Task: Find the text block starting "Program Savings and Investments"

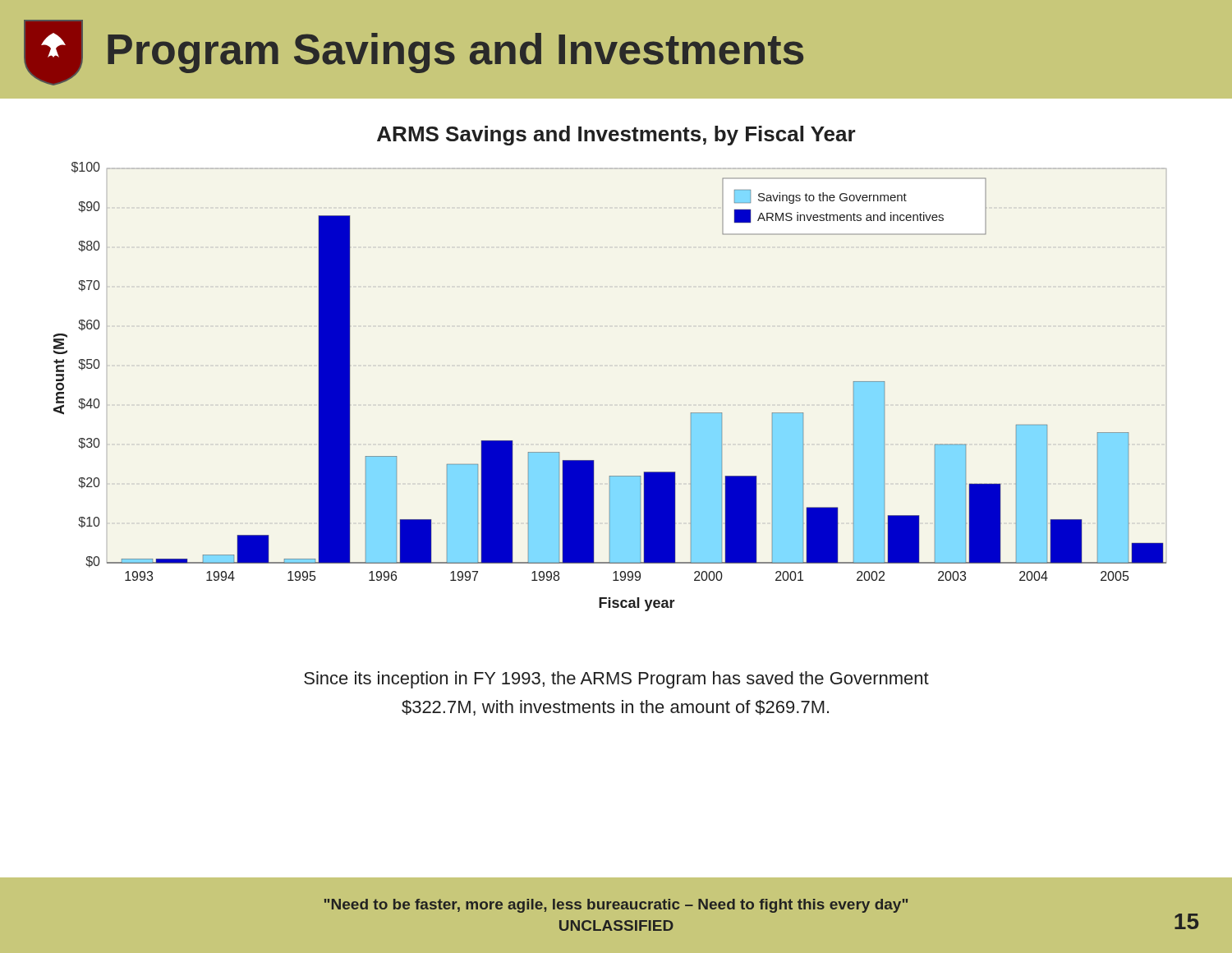Action: coord(455,49)
